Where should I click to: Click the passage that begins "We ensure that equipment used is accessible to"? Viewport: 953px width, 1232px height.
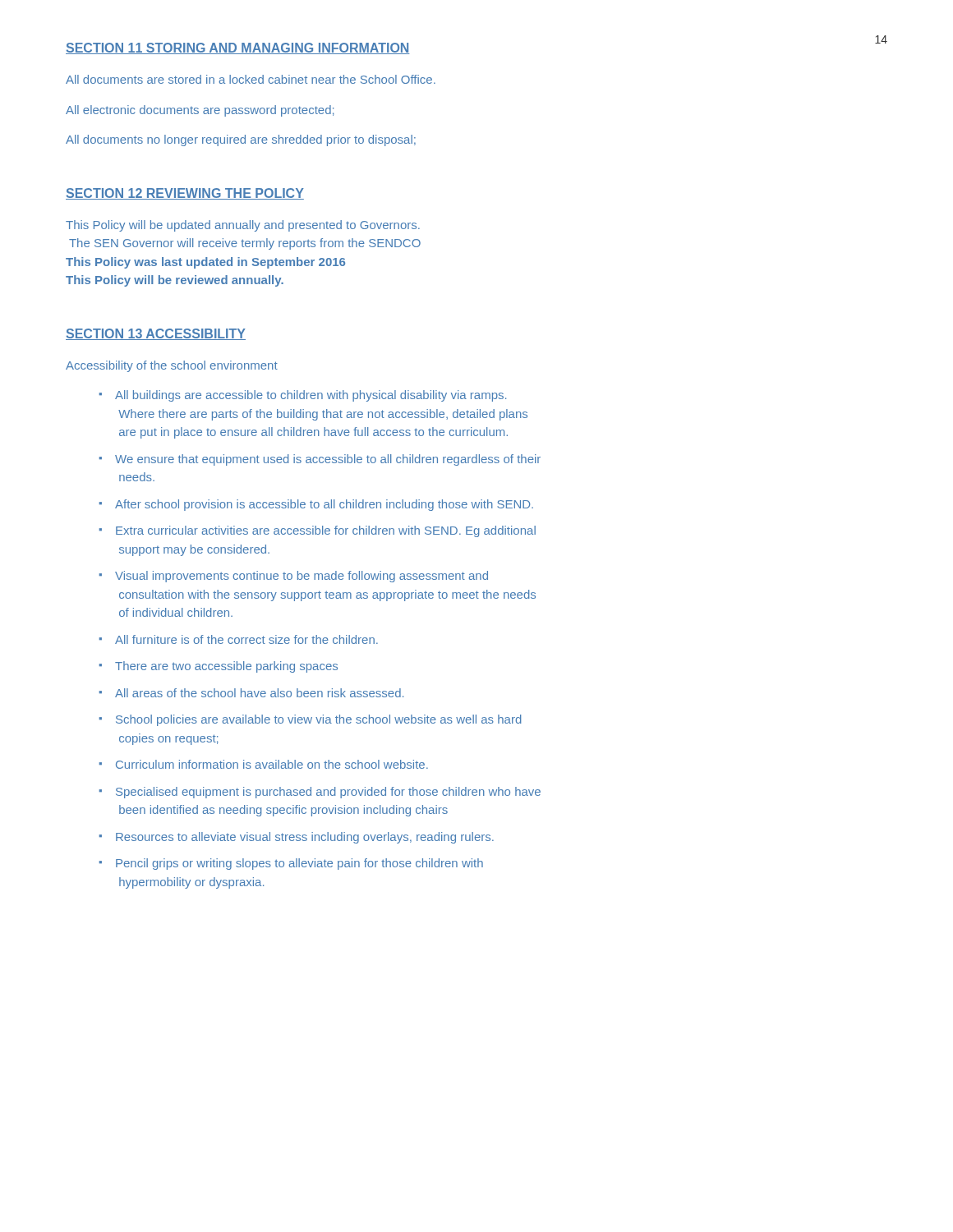pyautogui.click(x=328, y=468)
